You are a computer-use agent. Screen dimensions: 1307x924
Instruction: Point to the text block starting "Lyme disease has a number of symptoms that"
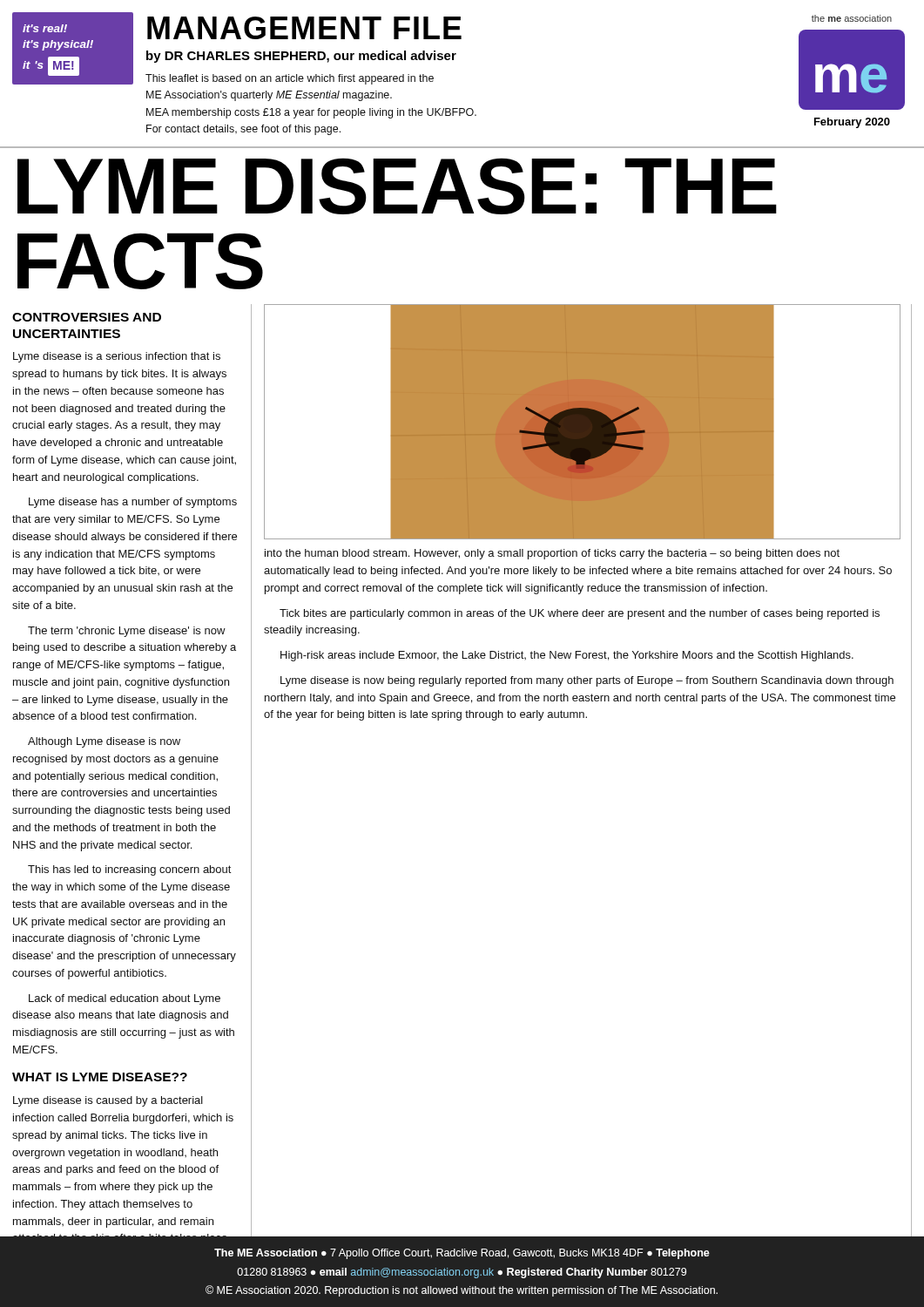(125, 554)
